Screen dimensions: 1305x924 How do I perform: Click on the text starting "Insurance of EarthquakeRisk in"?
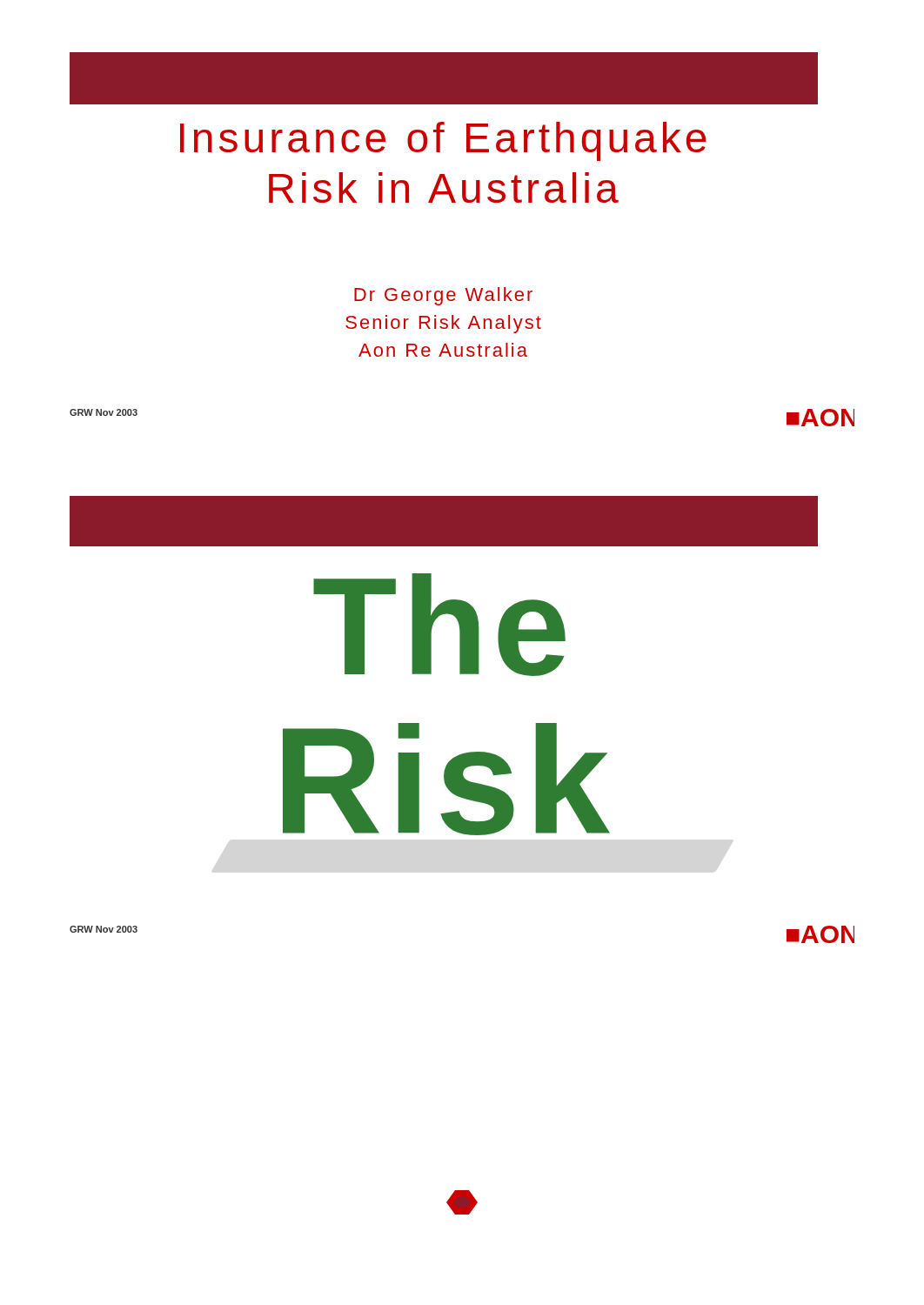coord(444,163)
